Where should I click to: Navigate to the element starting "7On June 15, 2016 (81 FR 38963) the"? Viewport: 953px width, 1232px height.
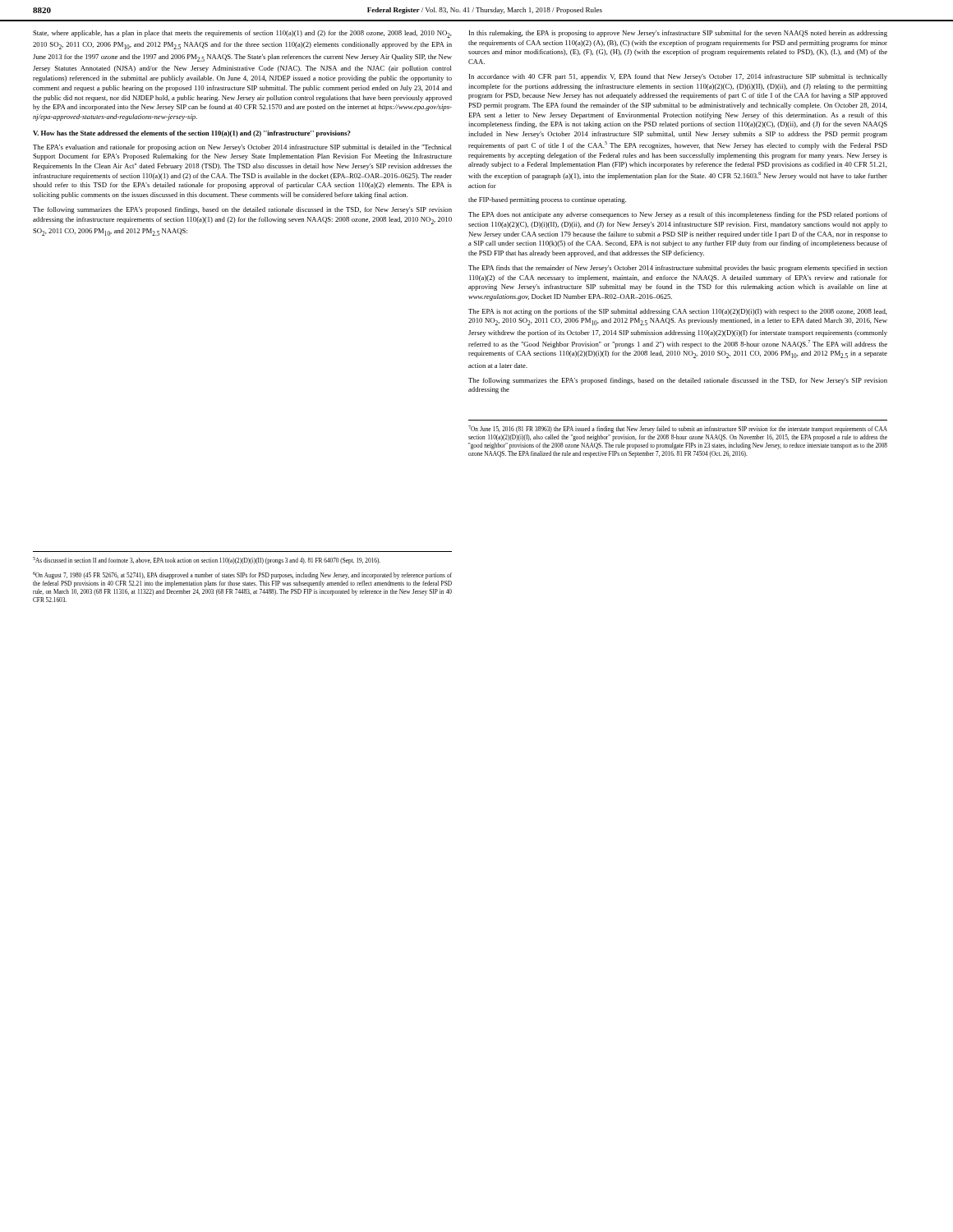coord(678,441)
